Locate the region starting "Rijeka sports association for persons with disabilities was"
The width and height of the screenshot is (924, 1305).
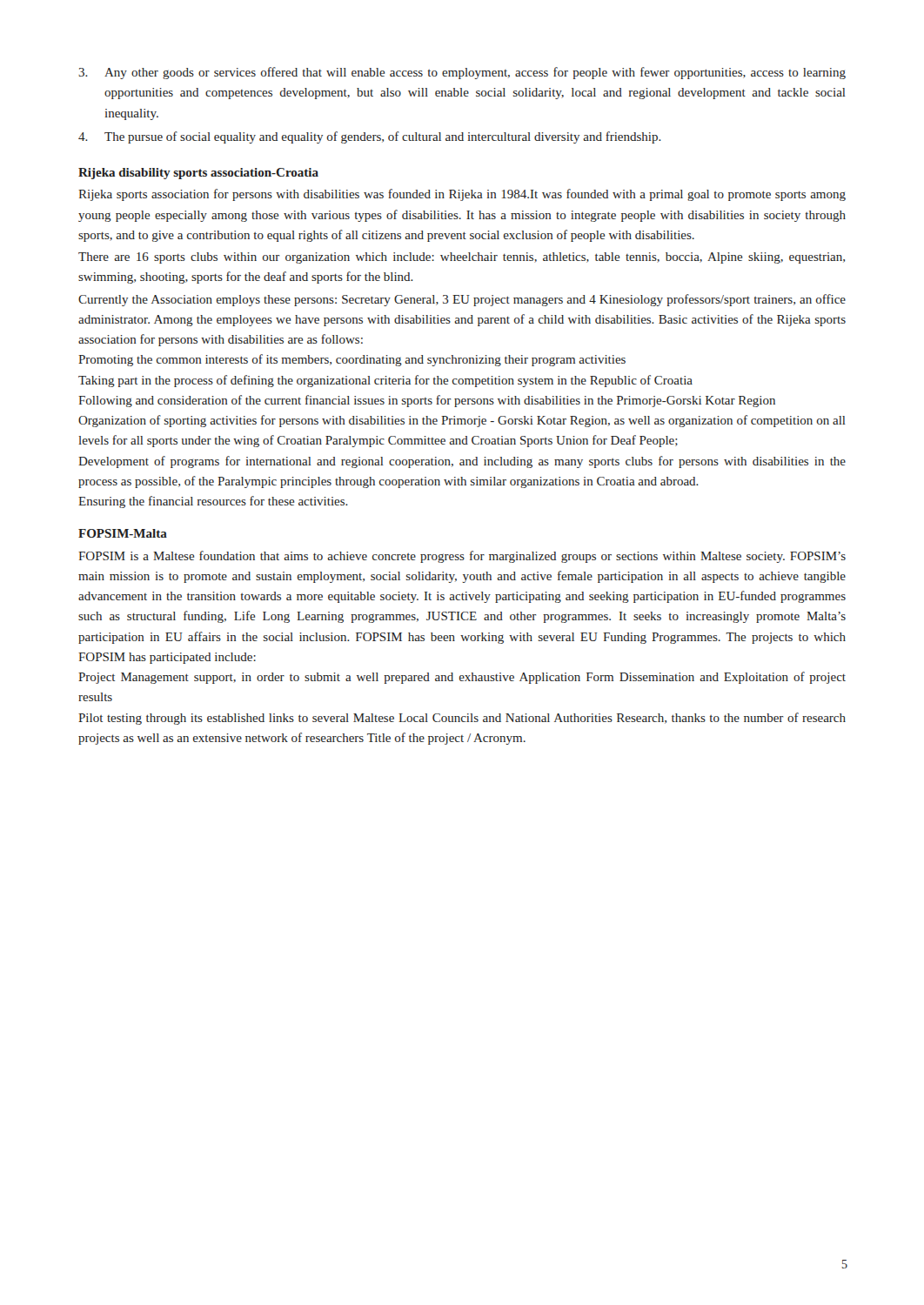point(462,214)
